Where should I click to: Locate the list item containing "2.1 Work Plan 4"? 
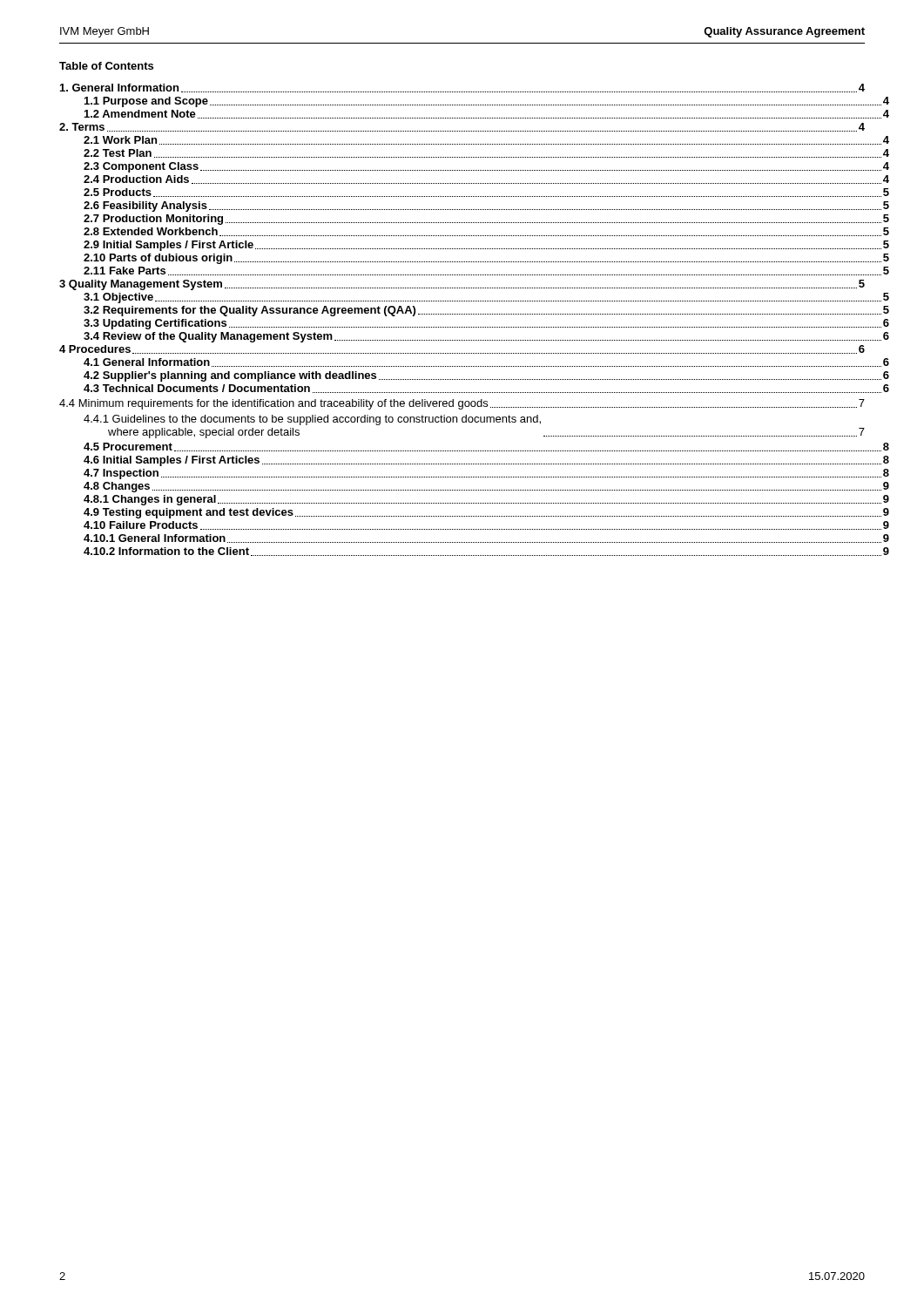coord(486,140)
